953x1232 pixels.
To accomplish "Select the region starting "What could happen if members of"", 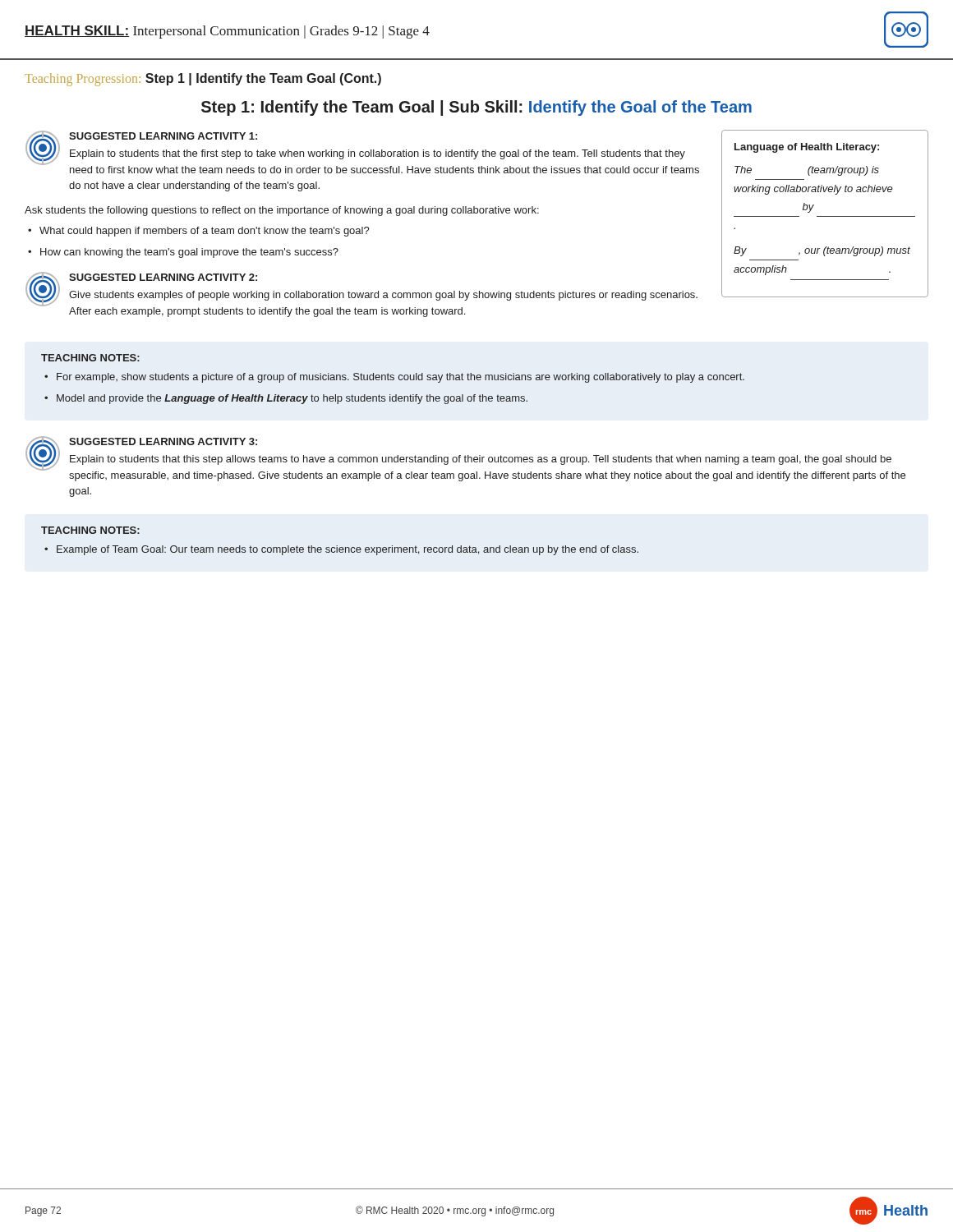I will pyautogui.click(x=366, y=231).
